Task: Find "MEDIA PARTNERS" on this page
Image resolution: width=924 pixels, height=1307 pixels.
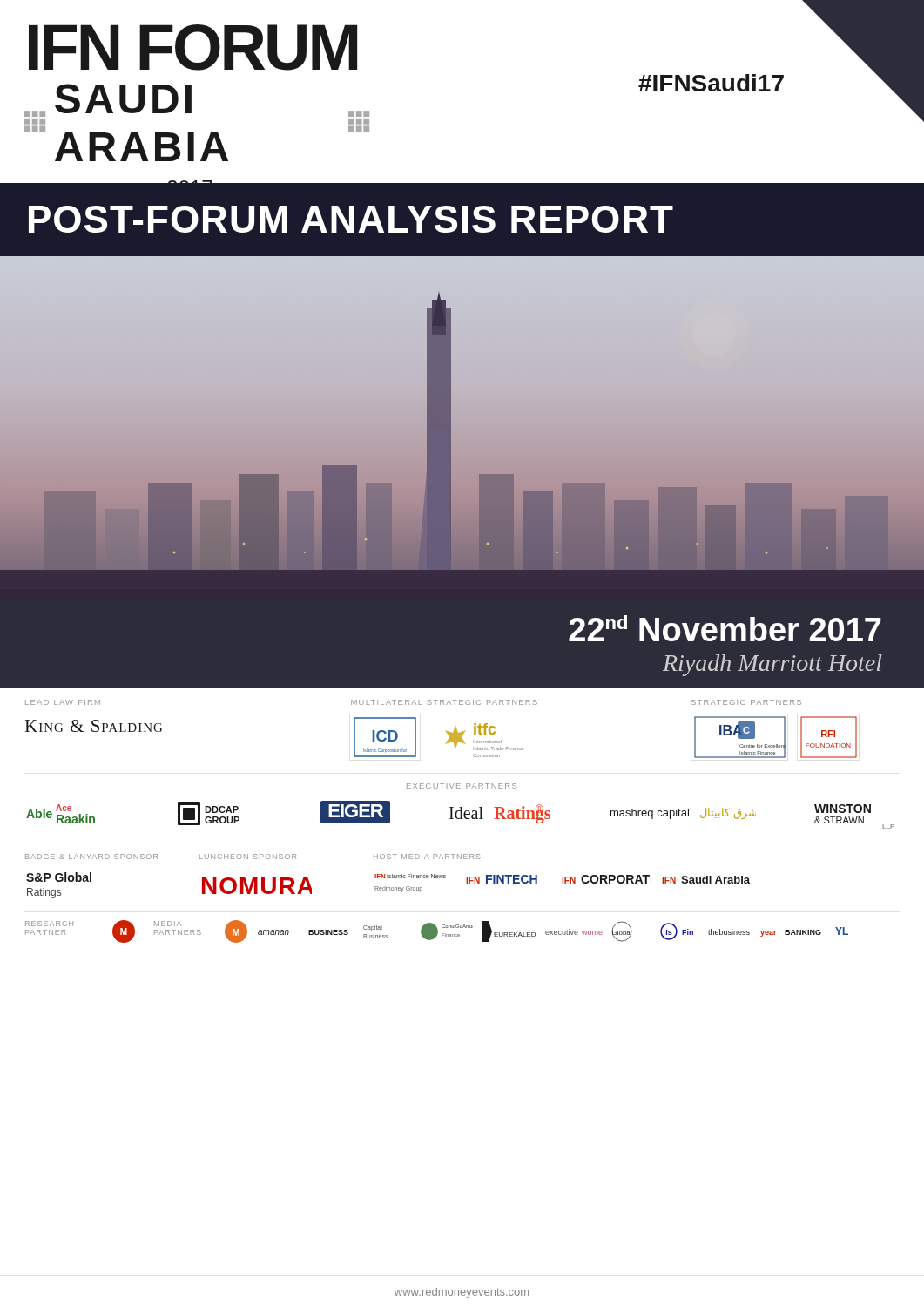Action: click(178, 928)
